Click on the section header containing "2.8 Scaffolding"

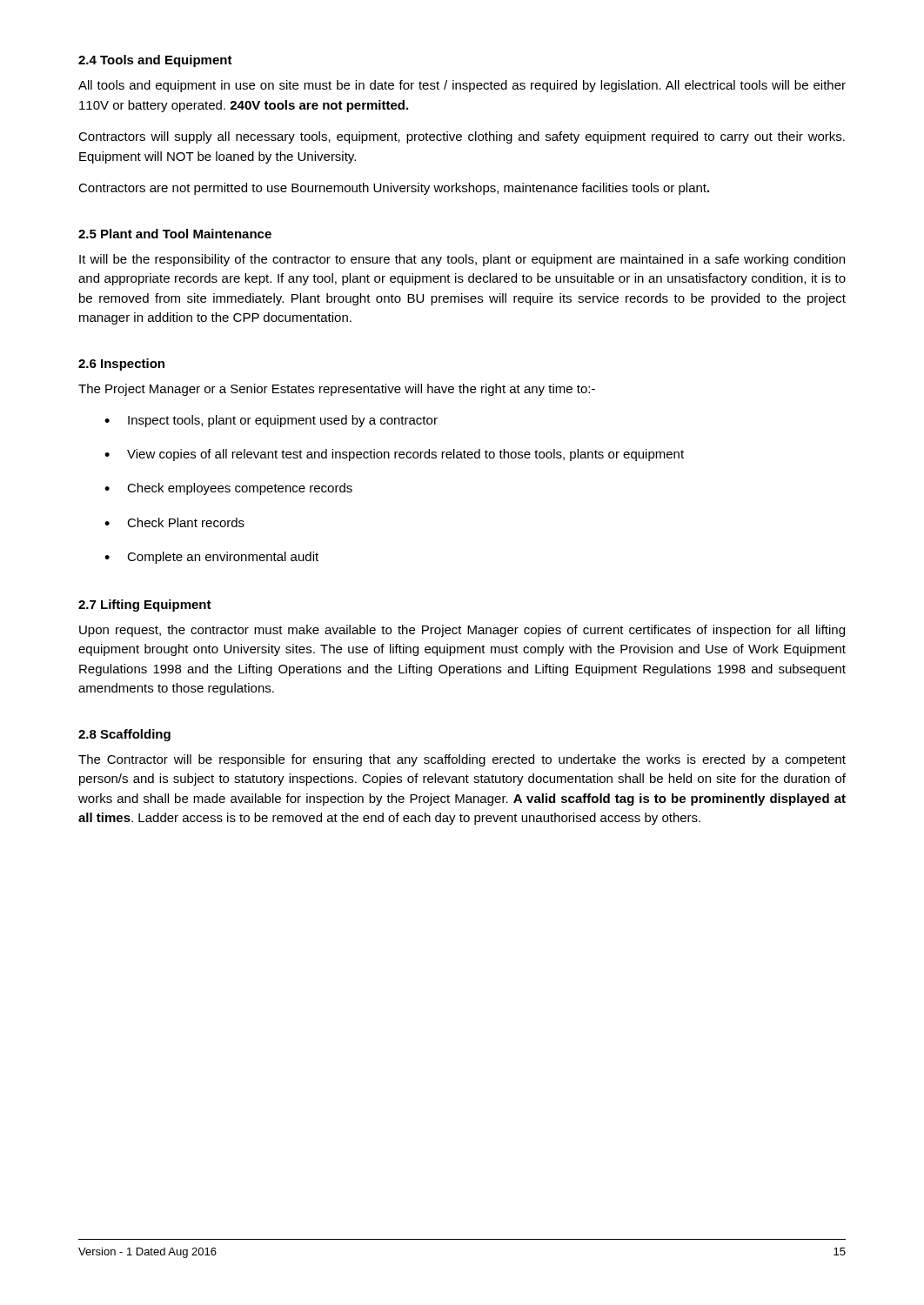coord(125,734)
